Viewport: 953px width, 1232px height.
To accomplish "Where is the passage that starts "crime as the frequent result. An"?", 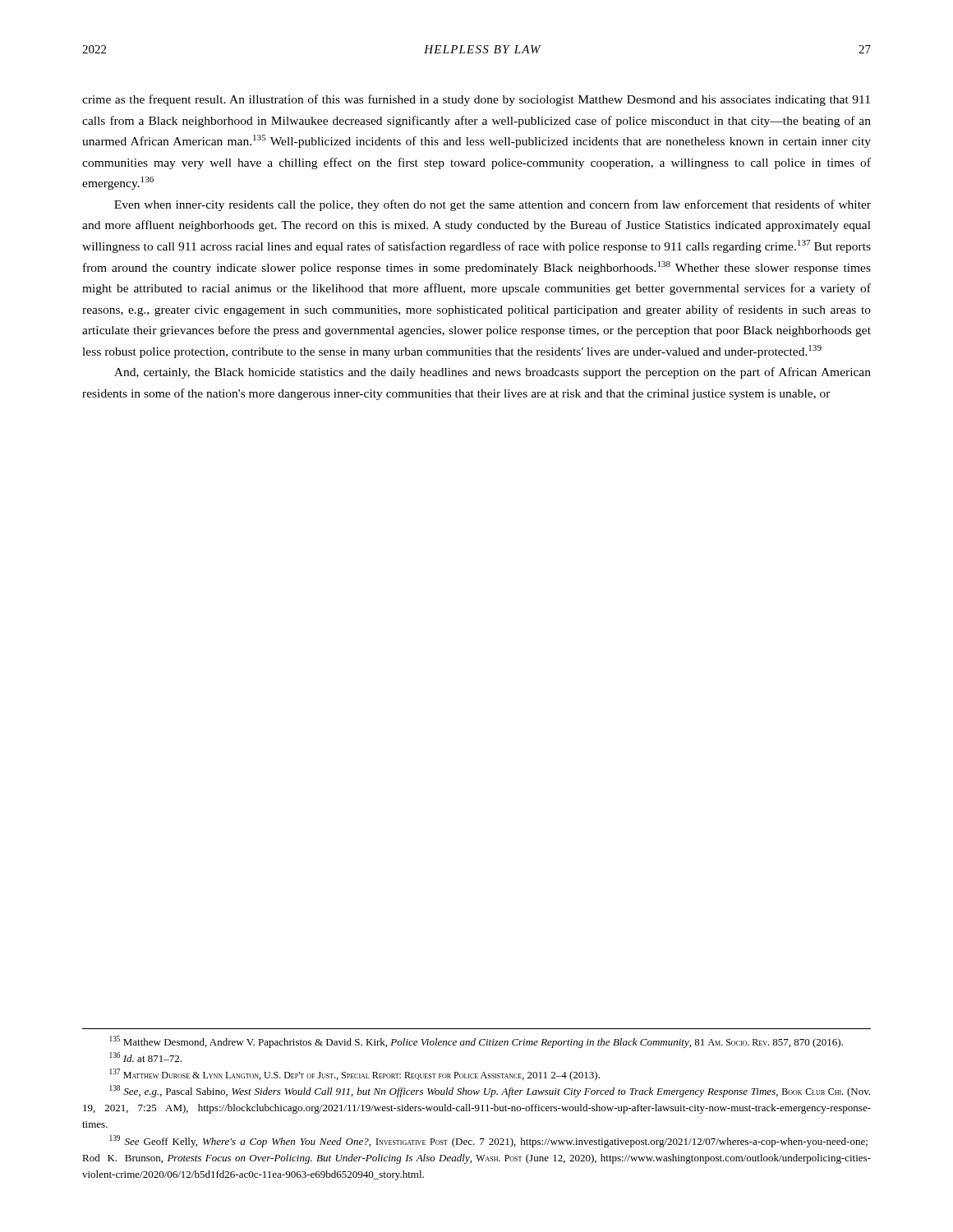I will click(476, 141).
